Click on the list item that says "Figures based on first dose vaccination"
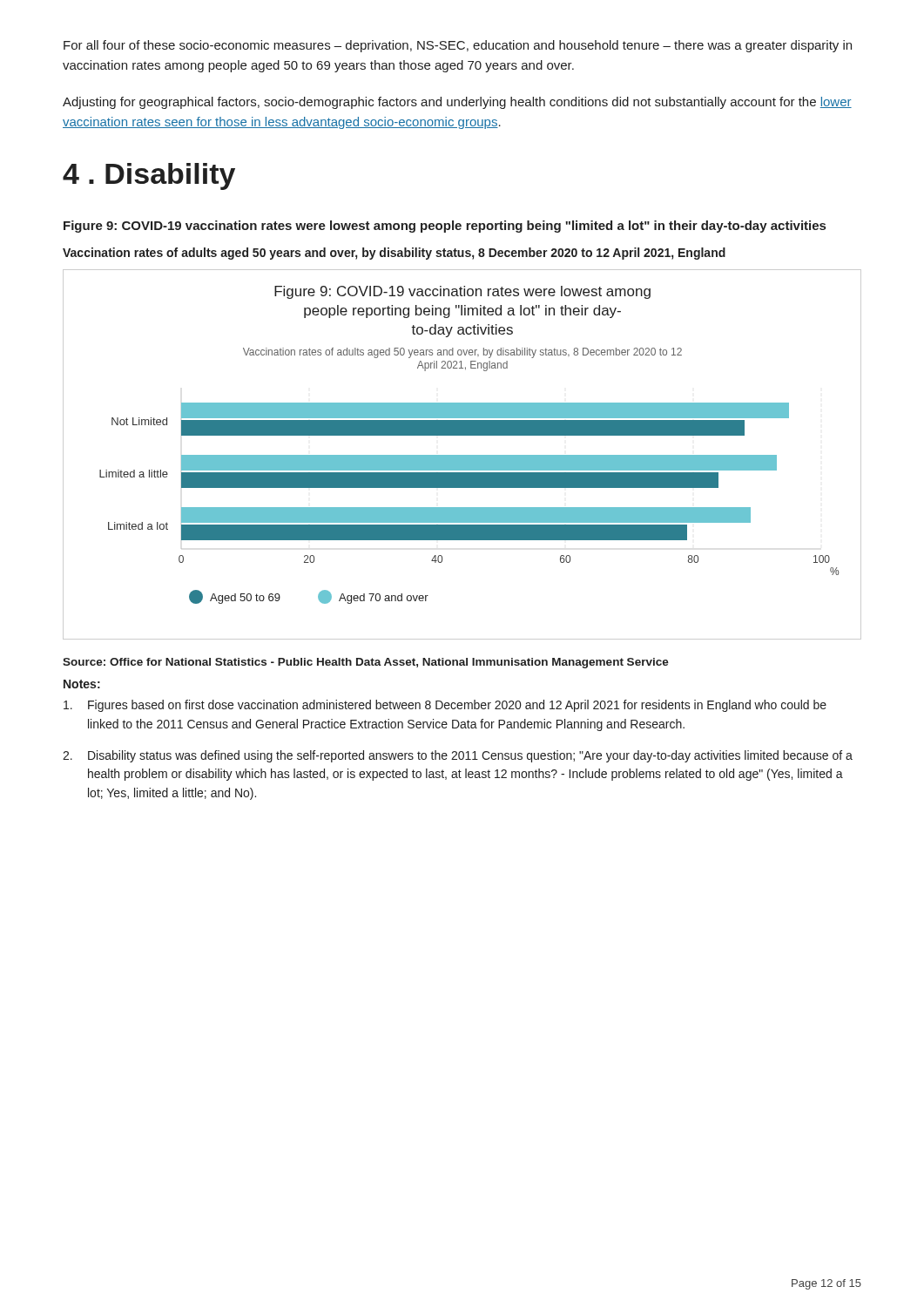 [462, 715]
